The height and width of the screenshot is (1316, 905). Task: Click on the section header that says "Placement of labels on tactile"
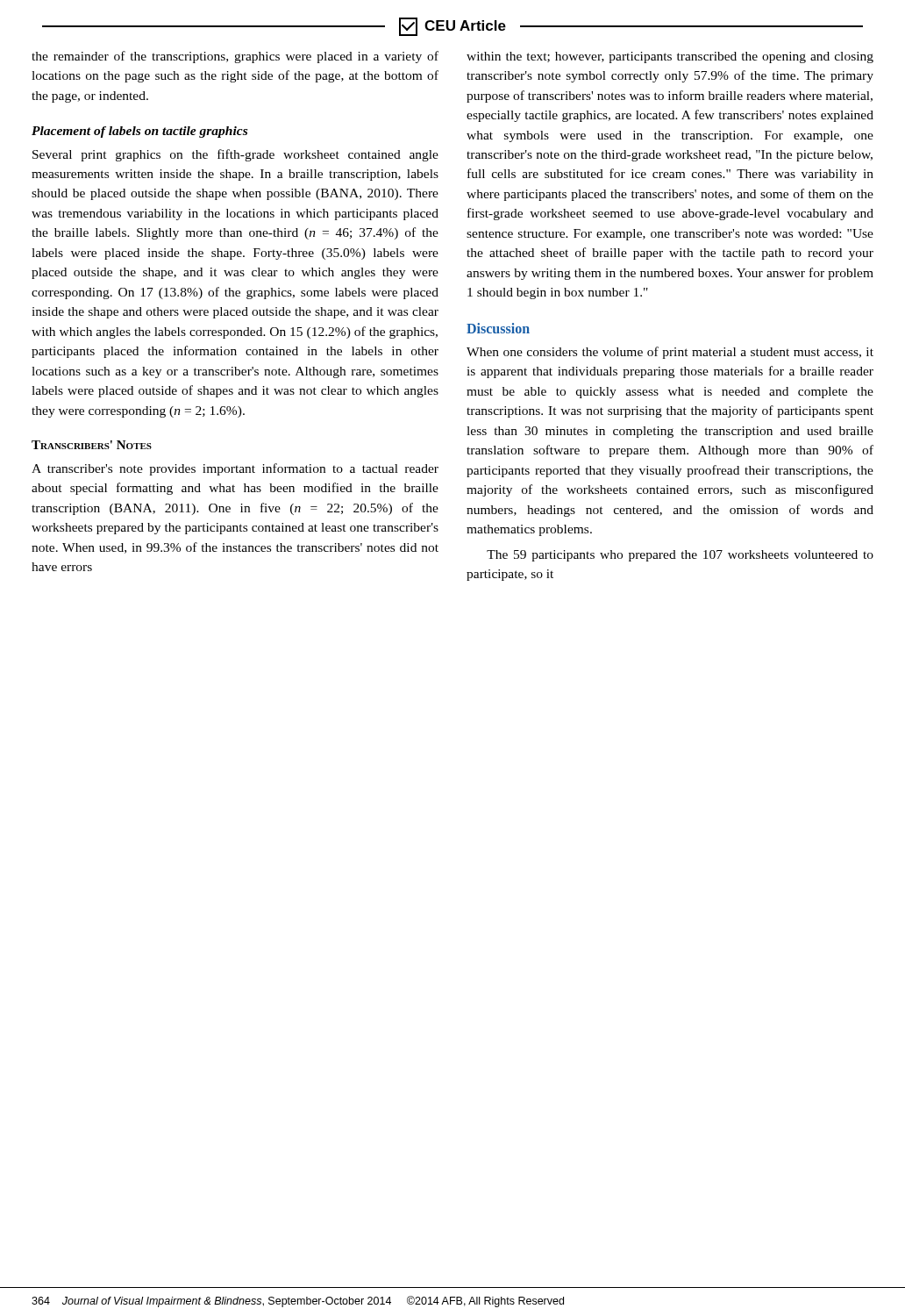pos(140,130)
